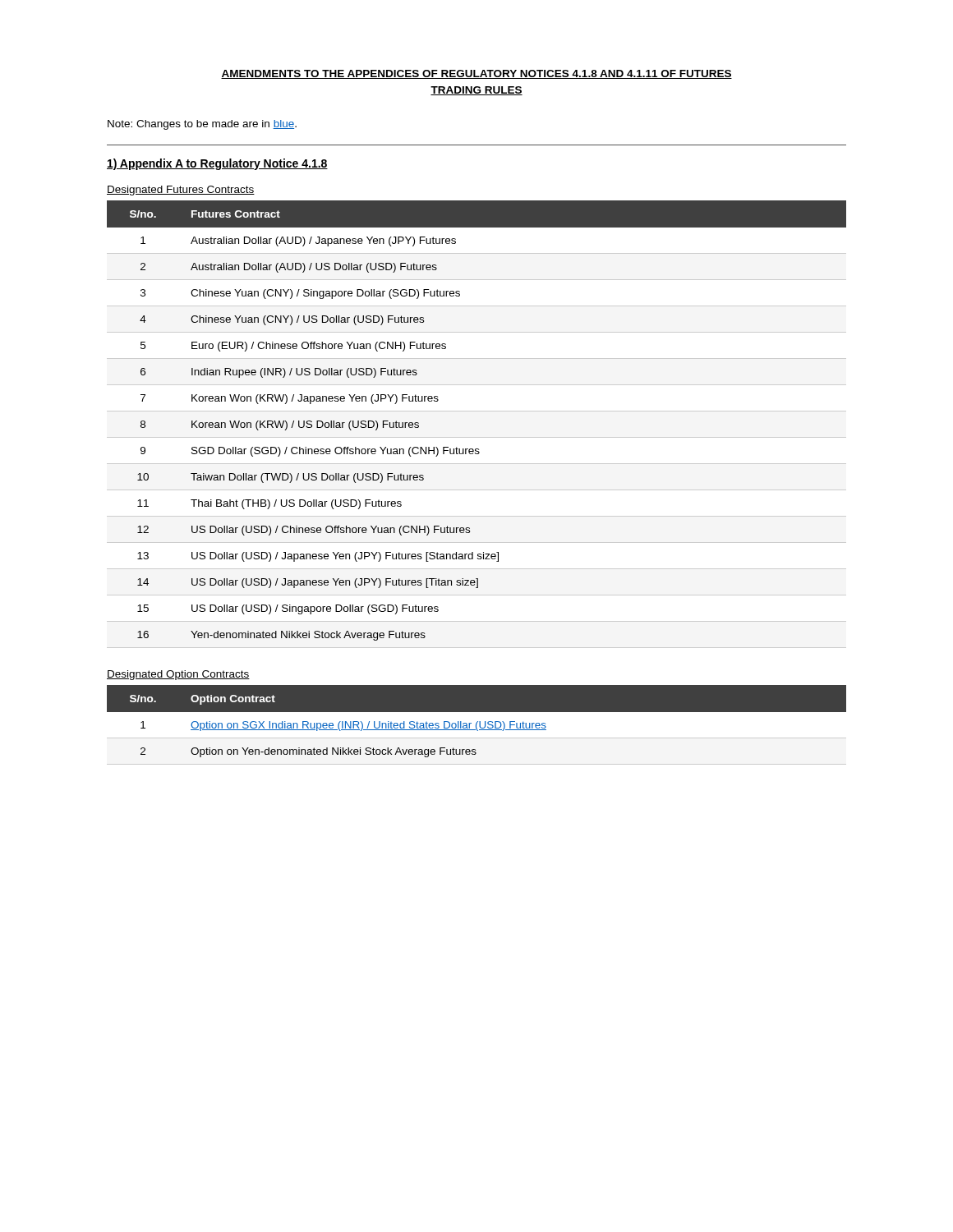Select the element starting "Designated Futures Contracts"

[180, 189]
